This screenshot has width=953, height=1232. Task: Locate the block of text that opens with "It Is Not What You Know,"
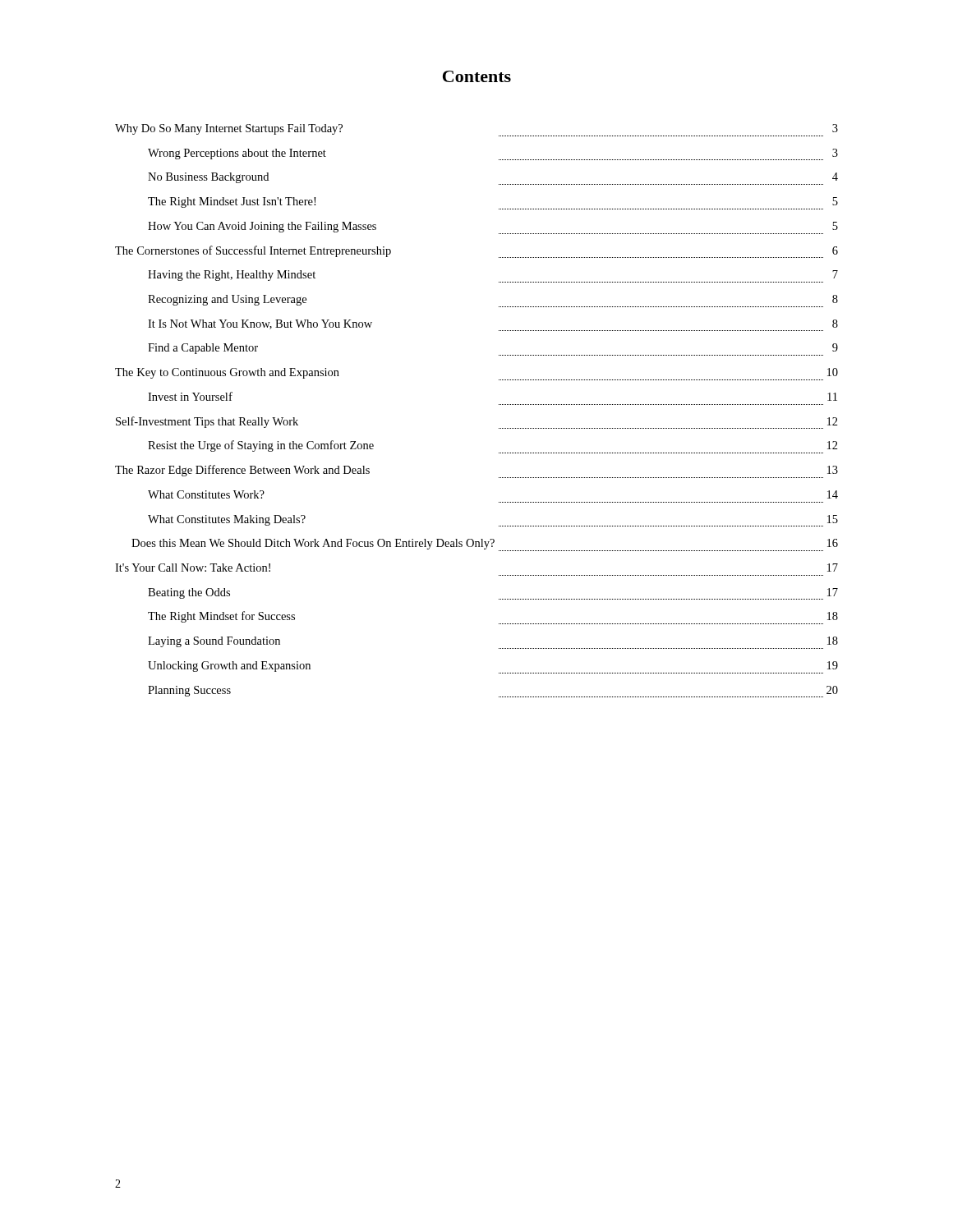tap(257, 325)
